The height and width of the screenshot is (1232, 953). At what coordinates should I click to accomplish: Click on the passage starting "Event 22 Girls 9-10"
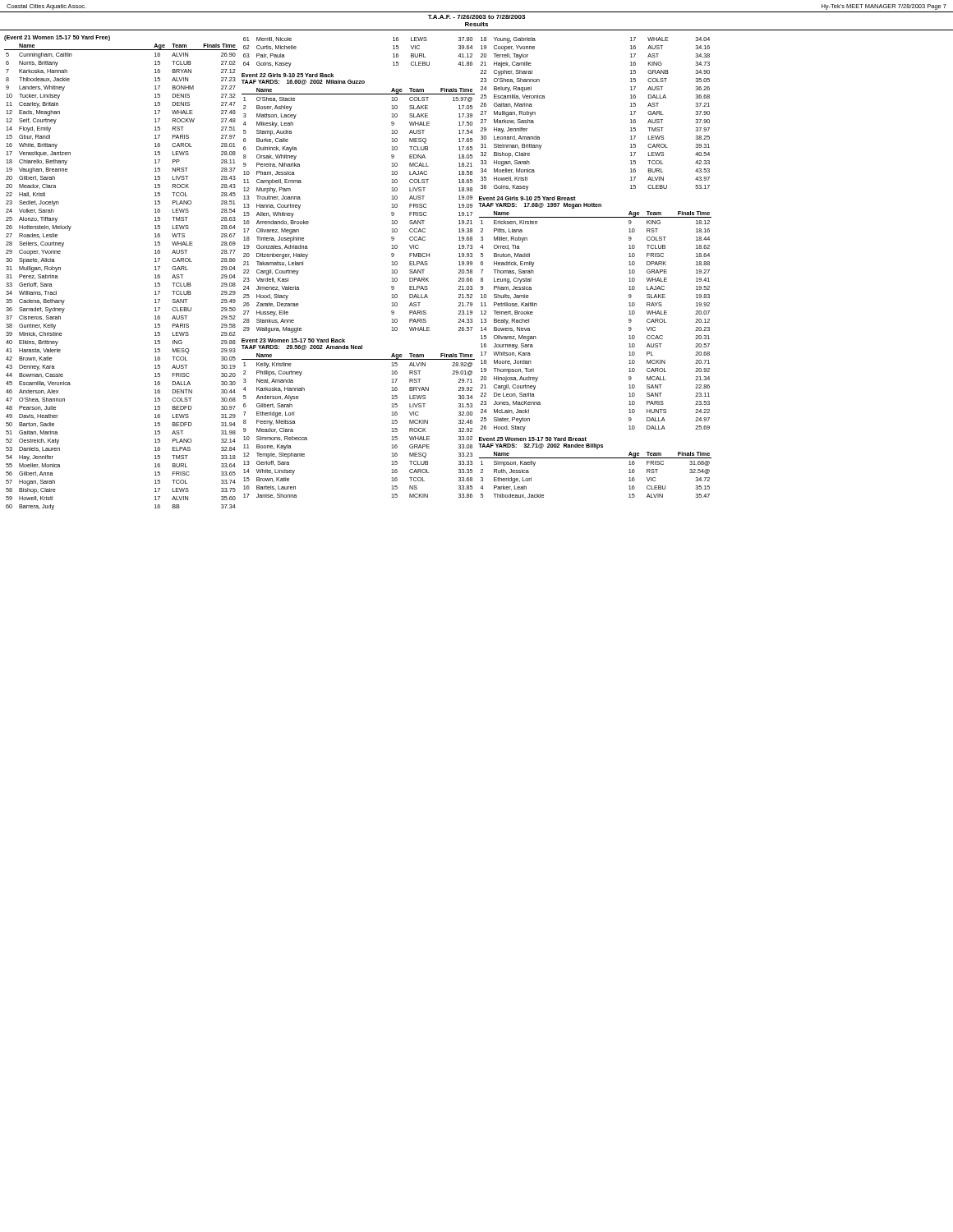pyautogui.click(x=288, y=75)
